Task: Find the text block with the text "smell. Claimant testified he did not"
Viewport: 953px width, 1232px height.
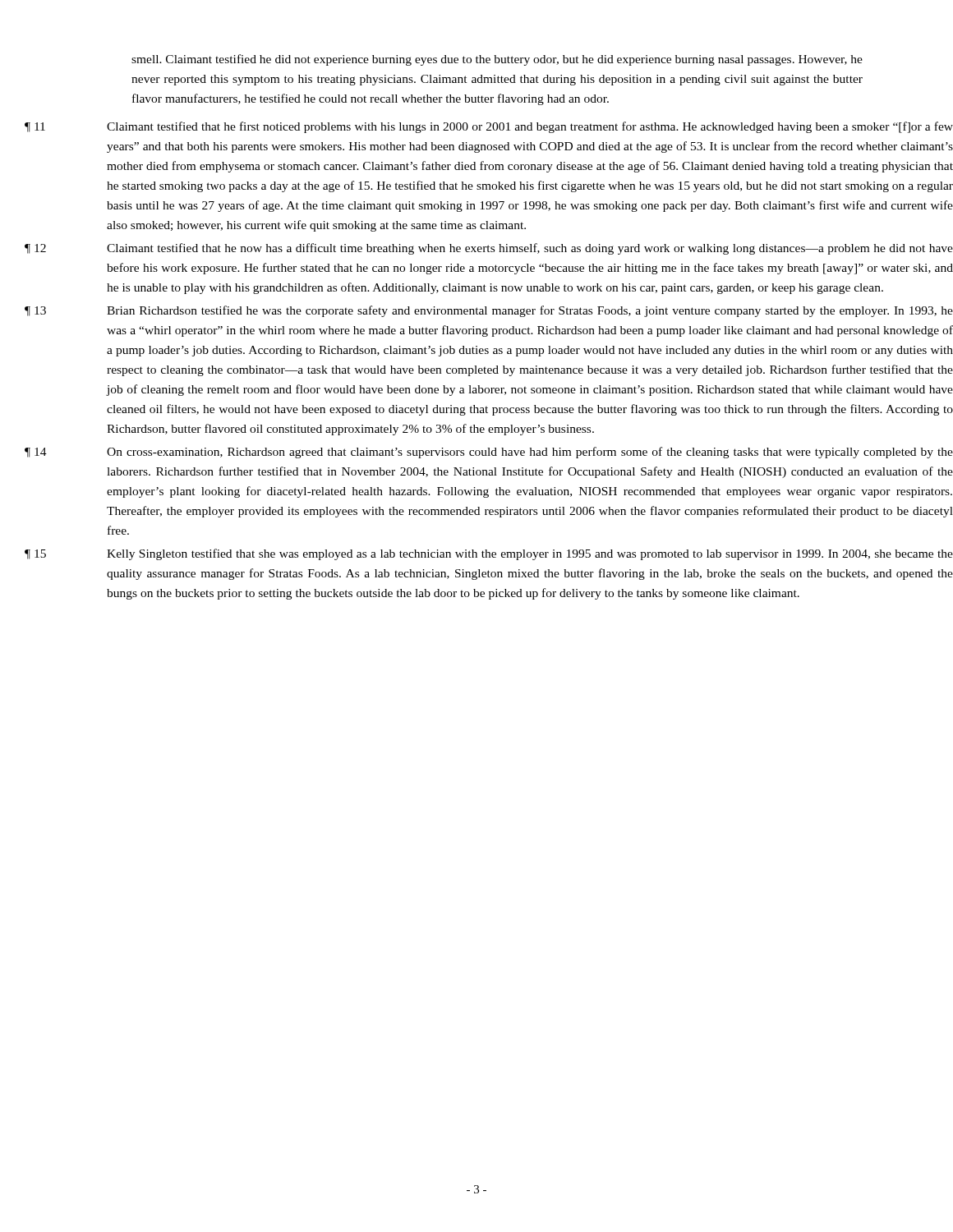Action: (497, 78)
